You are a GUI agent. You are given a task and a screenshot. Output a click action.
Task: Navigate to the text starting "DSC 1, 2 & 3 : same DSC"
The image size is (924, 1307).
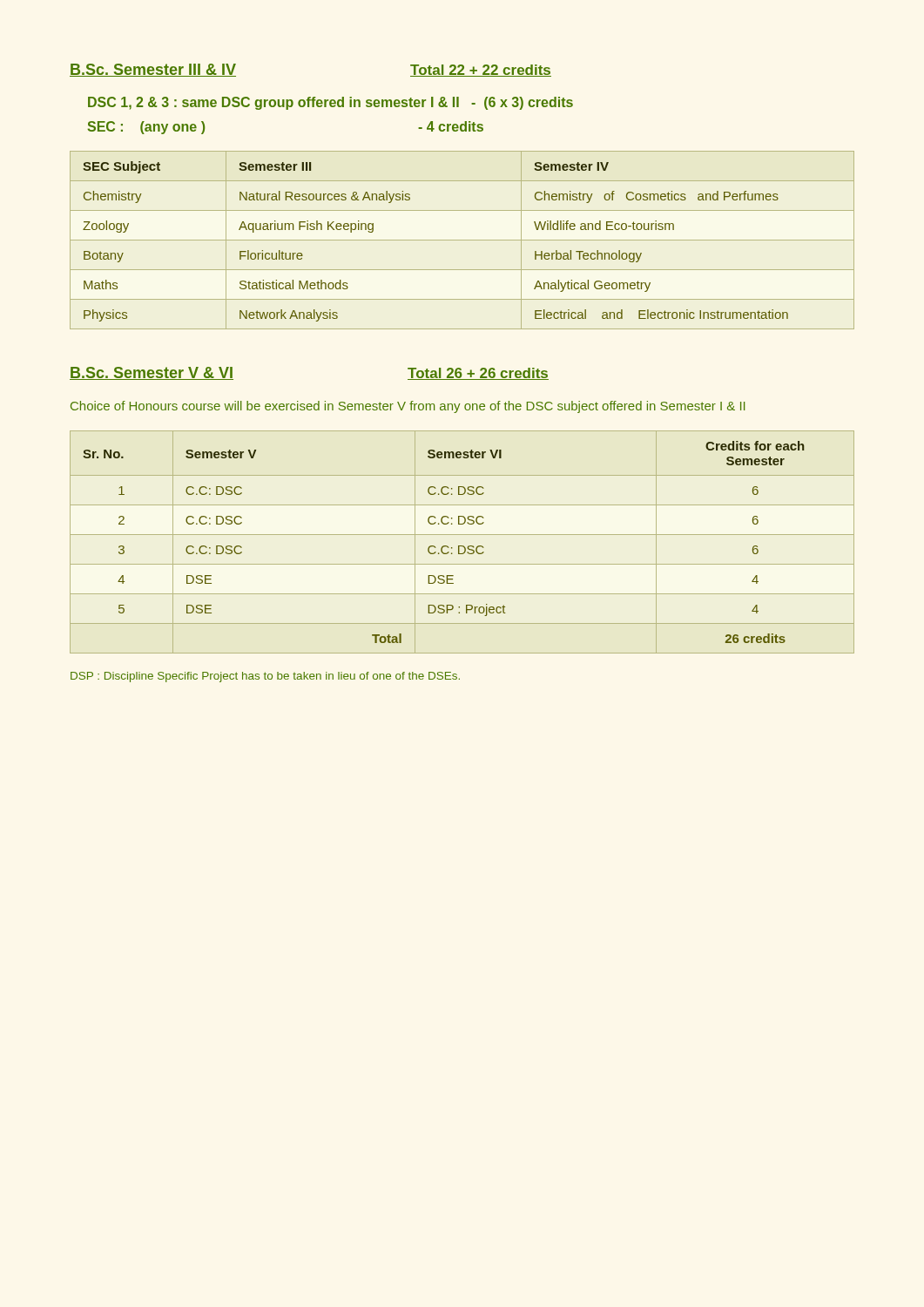tap(330, 102)
